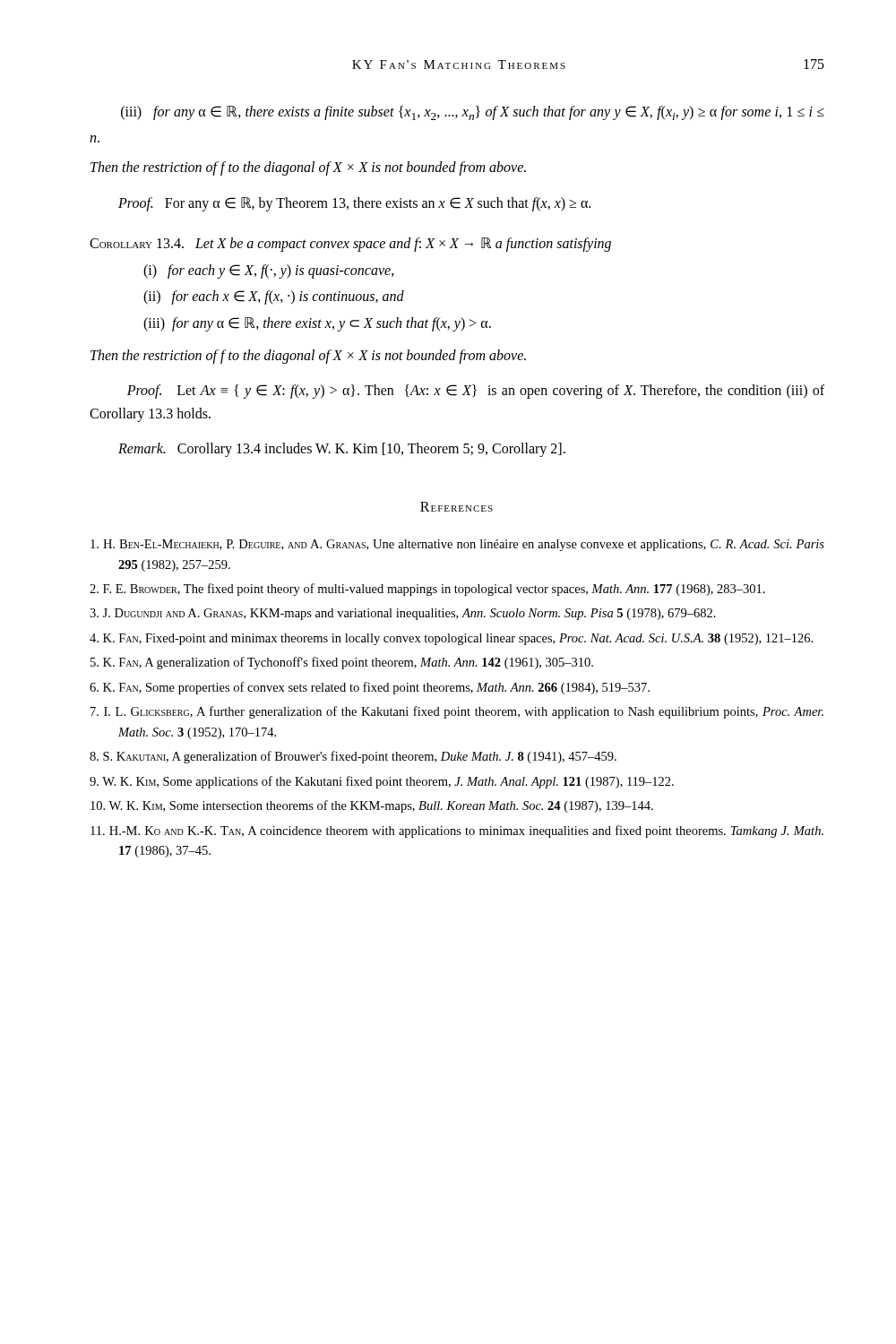Locate the block of text that opens with "H. Ben-El-Mechaiekh, P. Deguire,"
The width and height of the screenshot is (896, 1344).
(x=457, y=554)
